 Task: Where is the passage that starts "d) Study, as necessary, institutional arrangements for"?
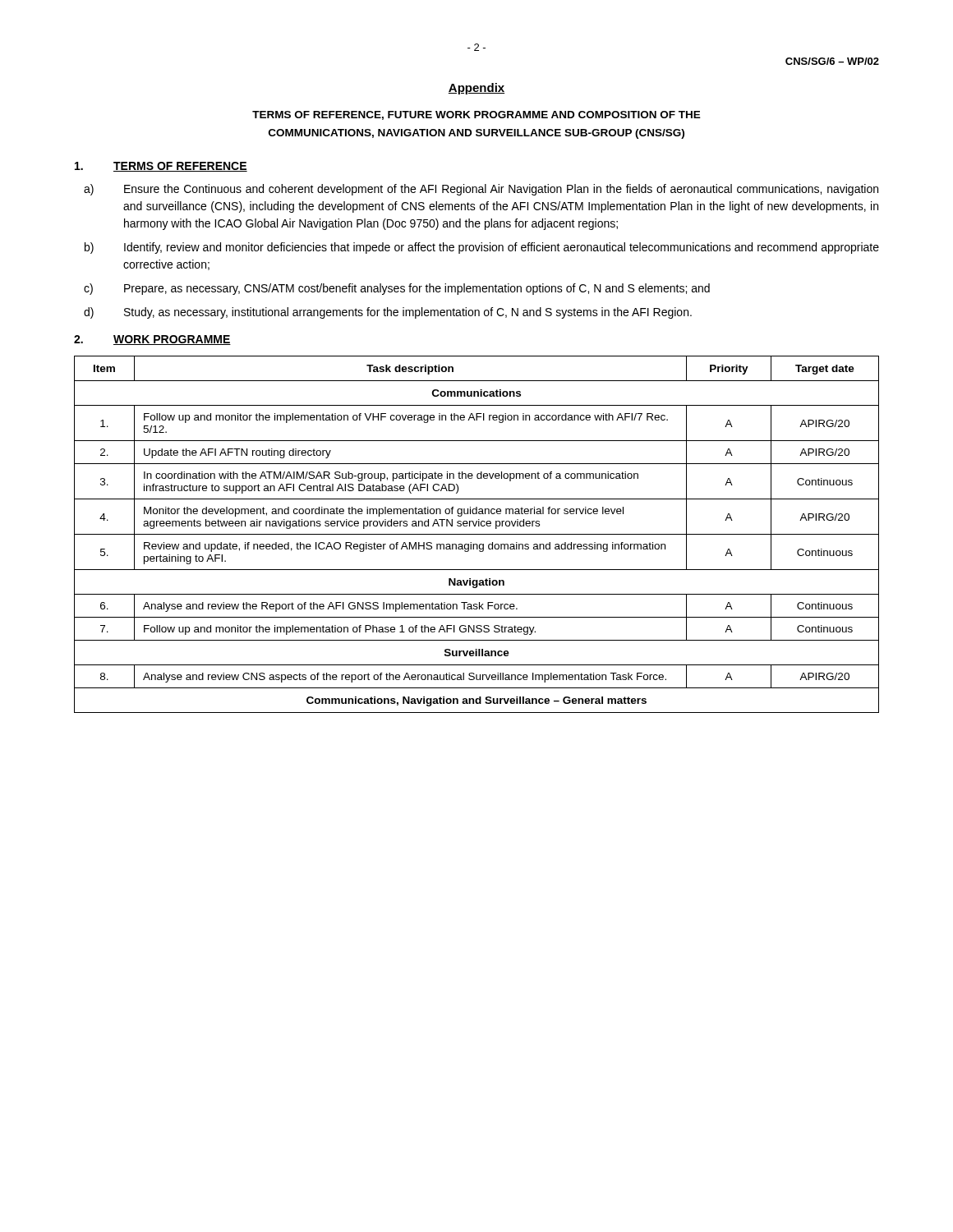click(x=476, y=313)
